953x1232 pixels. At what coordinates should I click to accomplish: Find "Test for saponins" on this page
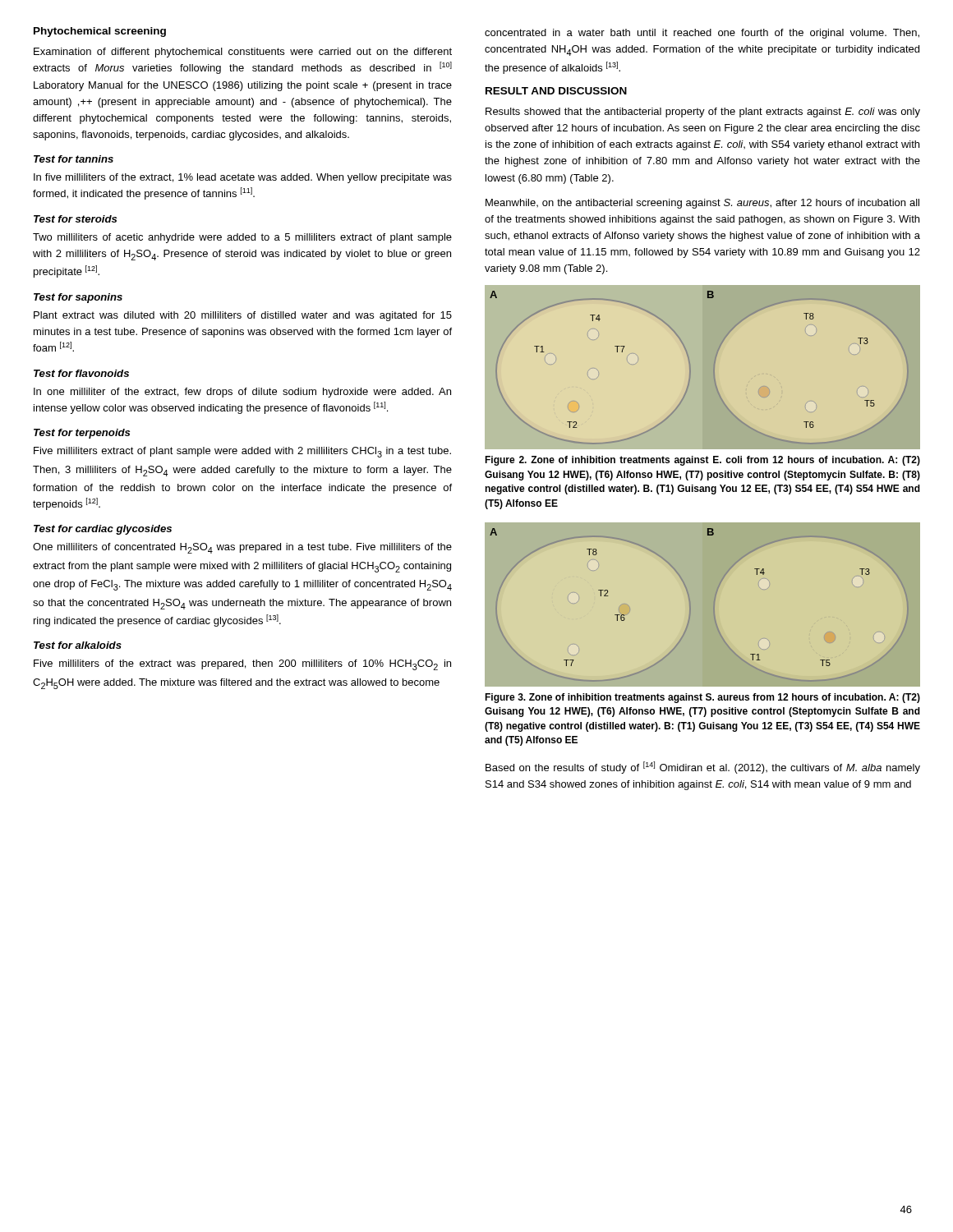tap(78, 297)
